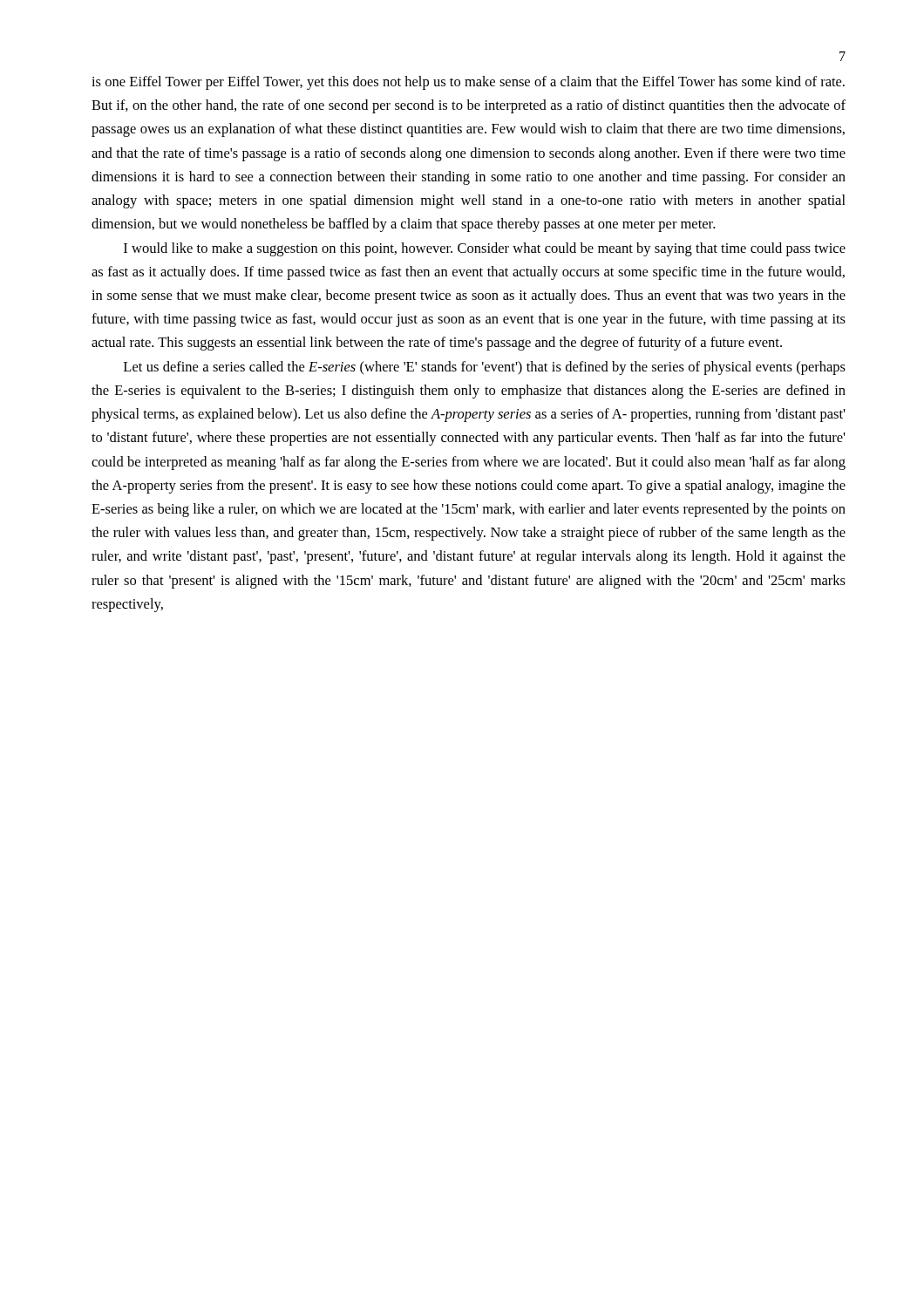The height and width of the screenshot is (1308, 924).
Task: Find the text block with the text "I would like to make a"
Action: pos(469,295)
